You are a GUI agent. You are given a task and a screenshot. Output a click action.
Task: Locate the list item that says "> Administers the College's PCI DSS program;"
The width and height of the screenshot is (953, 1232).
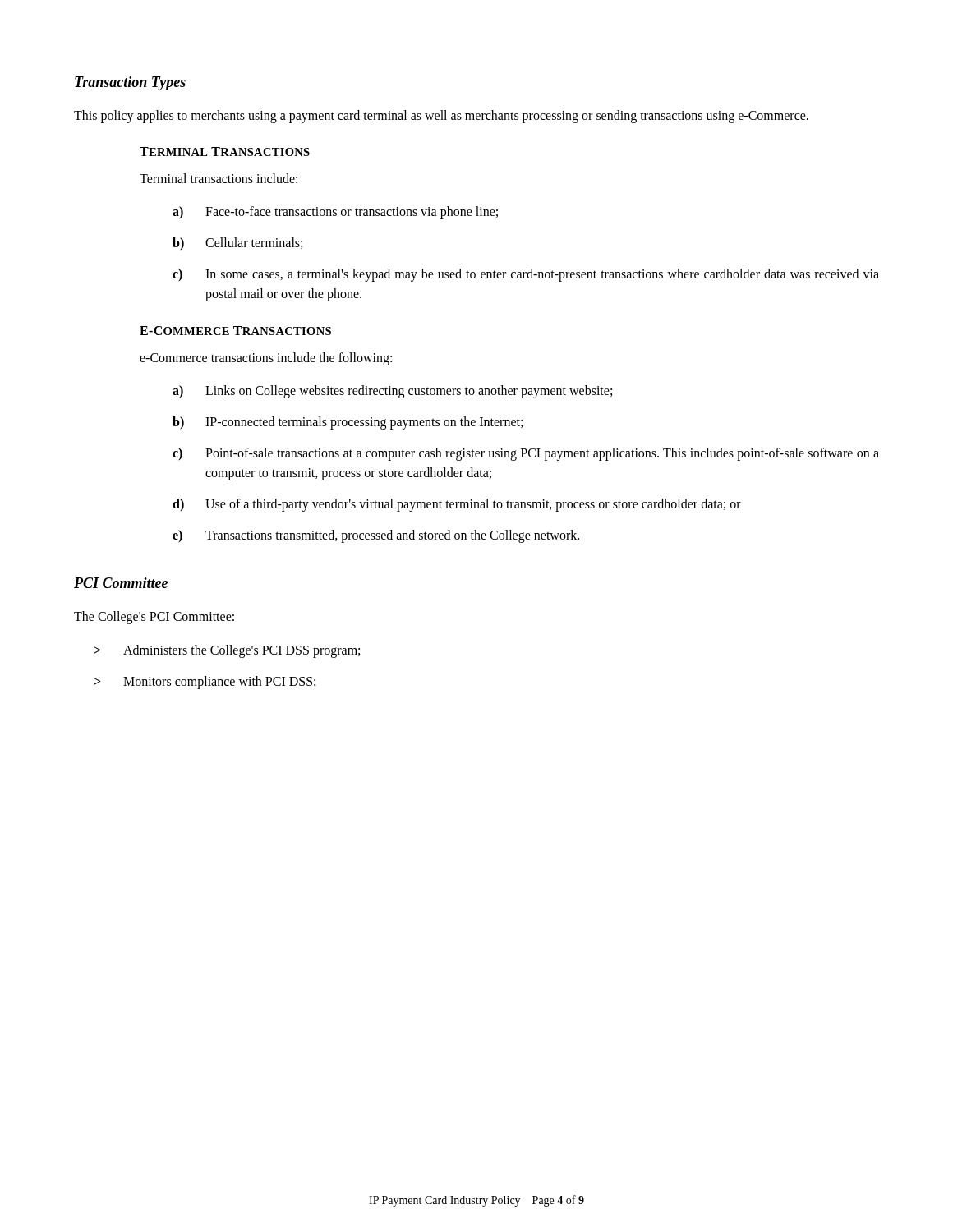pos(227,651)
